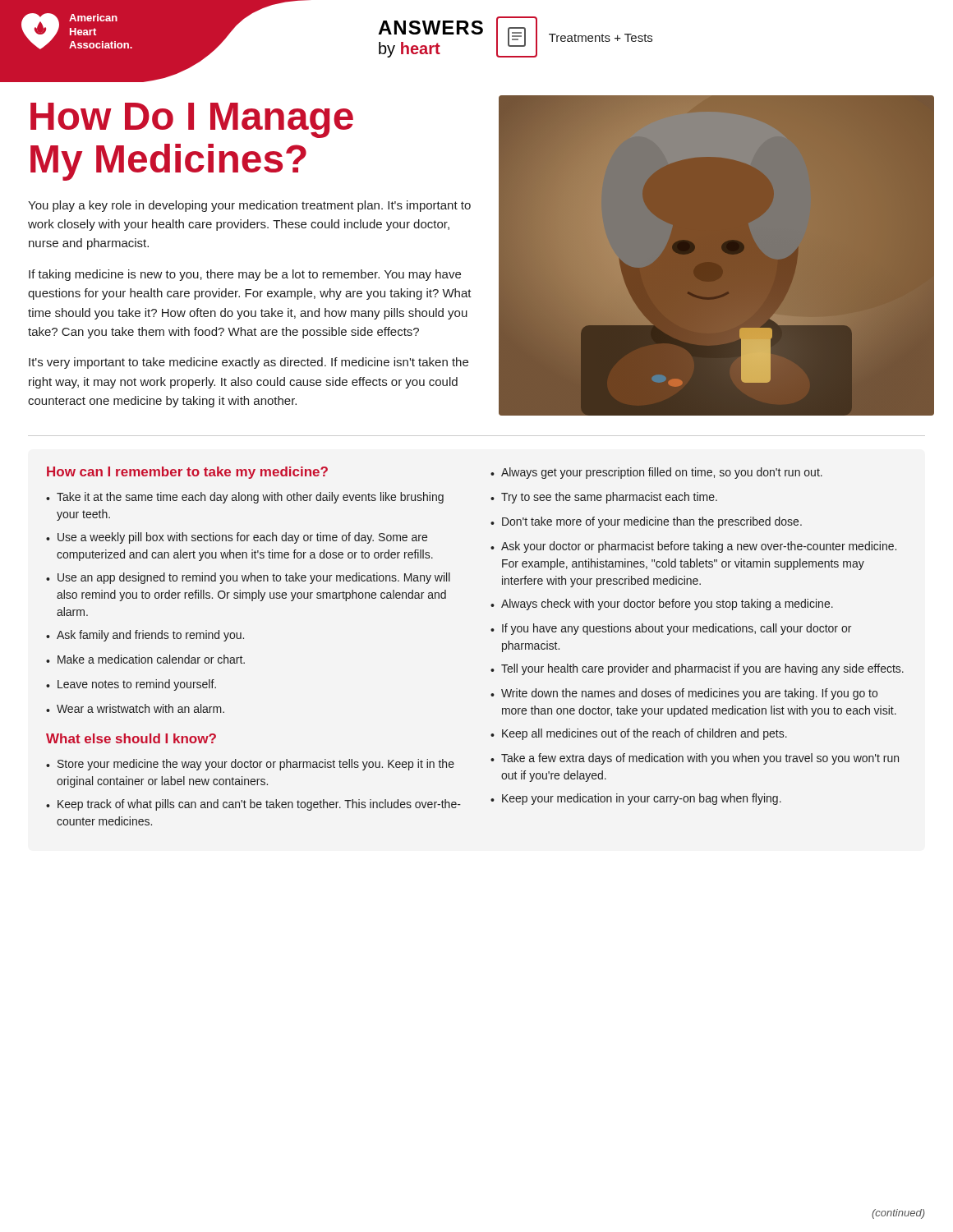953x1232 pixels.
Task: Find the block on this page that starts "• Store your medicine"
Action: 254,772
